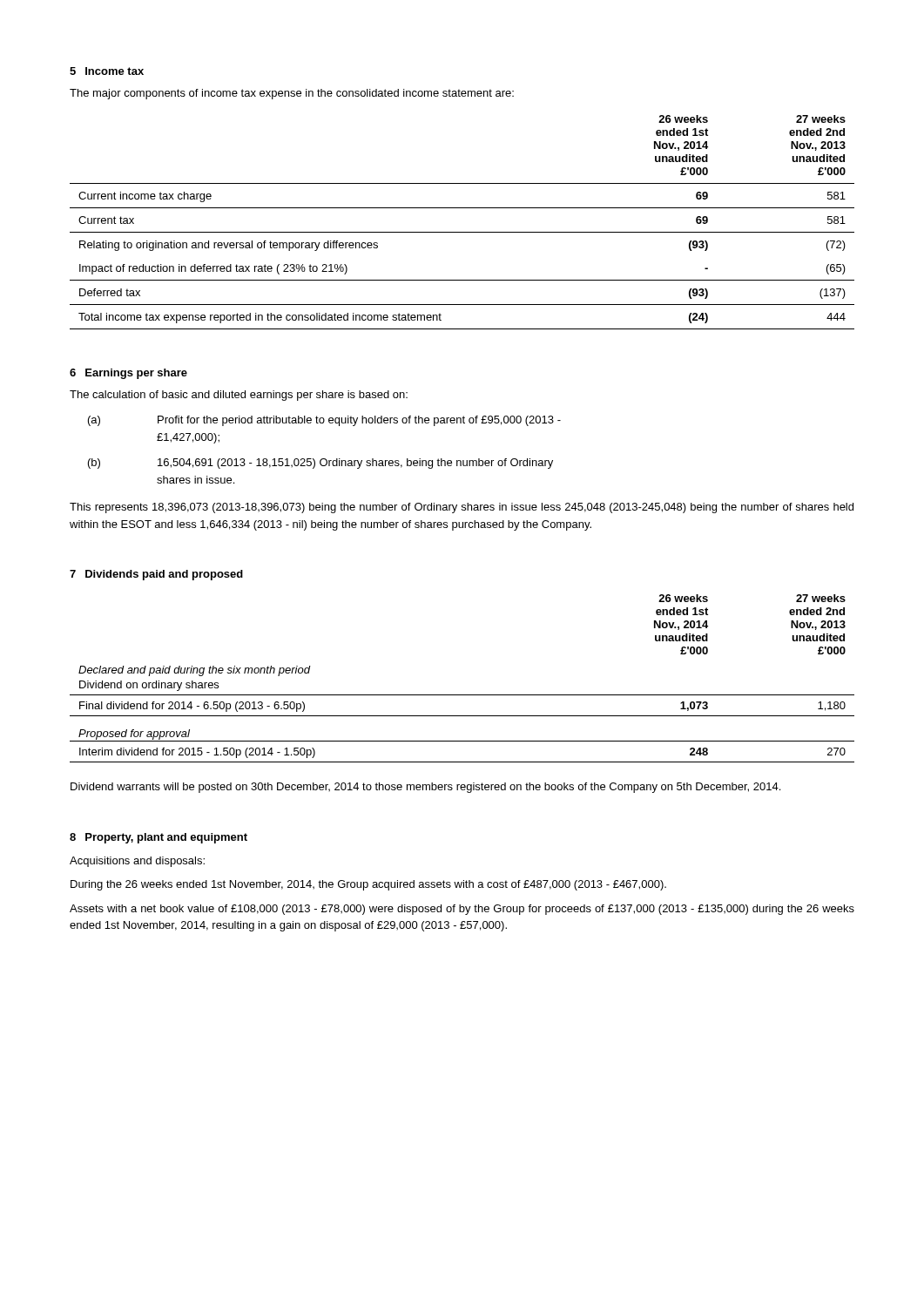Find the block on this page that starts "Dividend warrants will"
Image resolution: width=924 pixels, height=1307 pixels.
tap(426, 786)
